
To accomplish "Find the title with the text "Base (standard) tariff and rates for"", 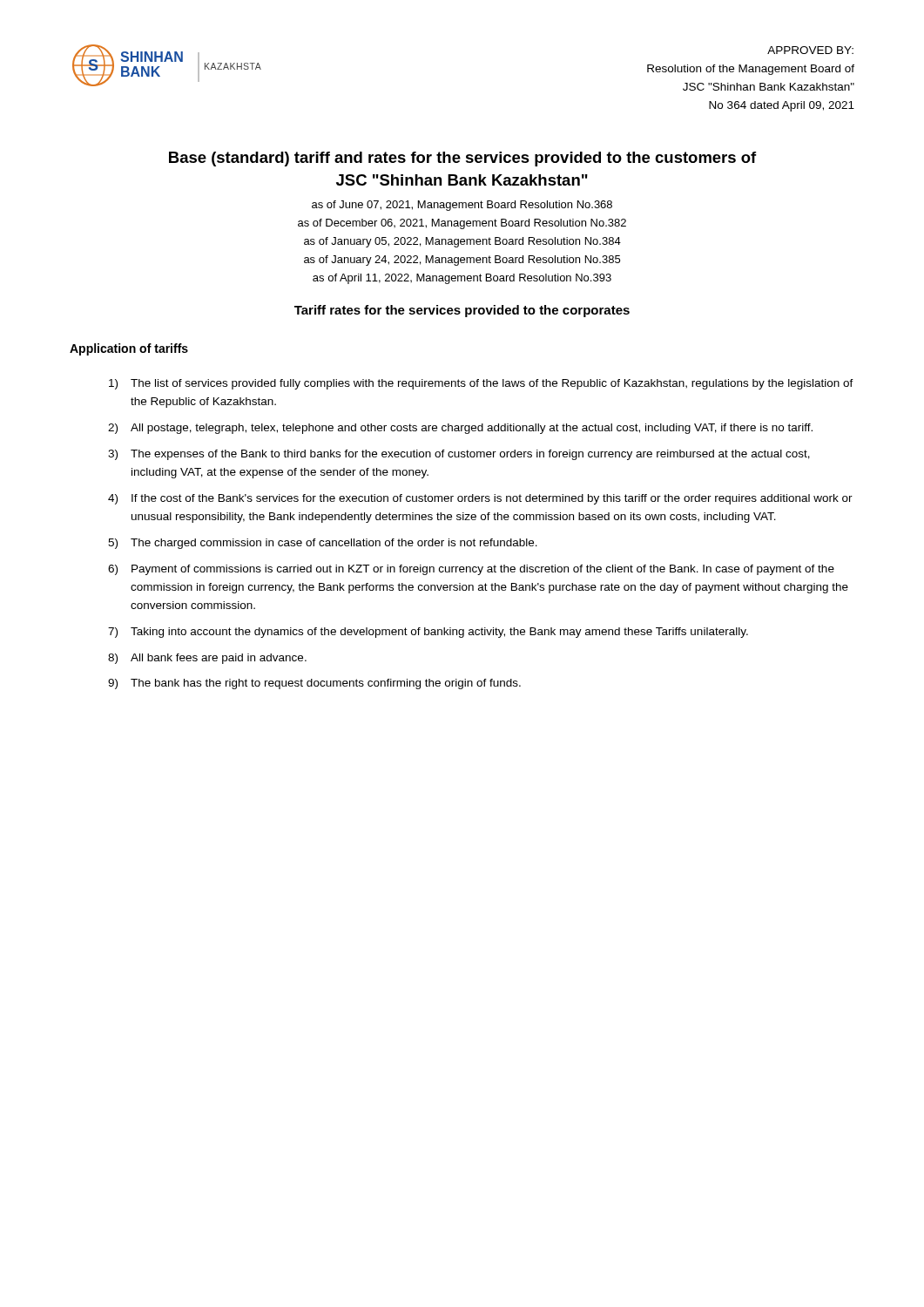I will pos(462,217).
